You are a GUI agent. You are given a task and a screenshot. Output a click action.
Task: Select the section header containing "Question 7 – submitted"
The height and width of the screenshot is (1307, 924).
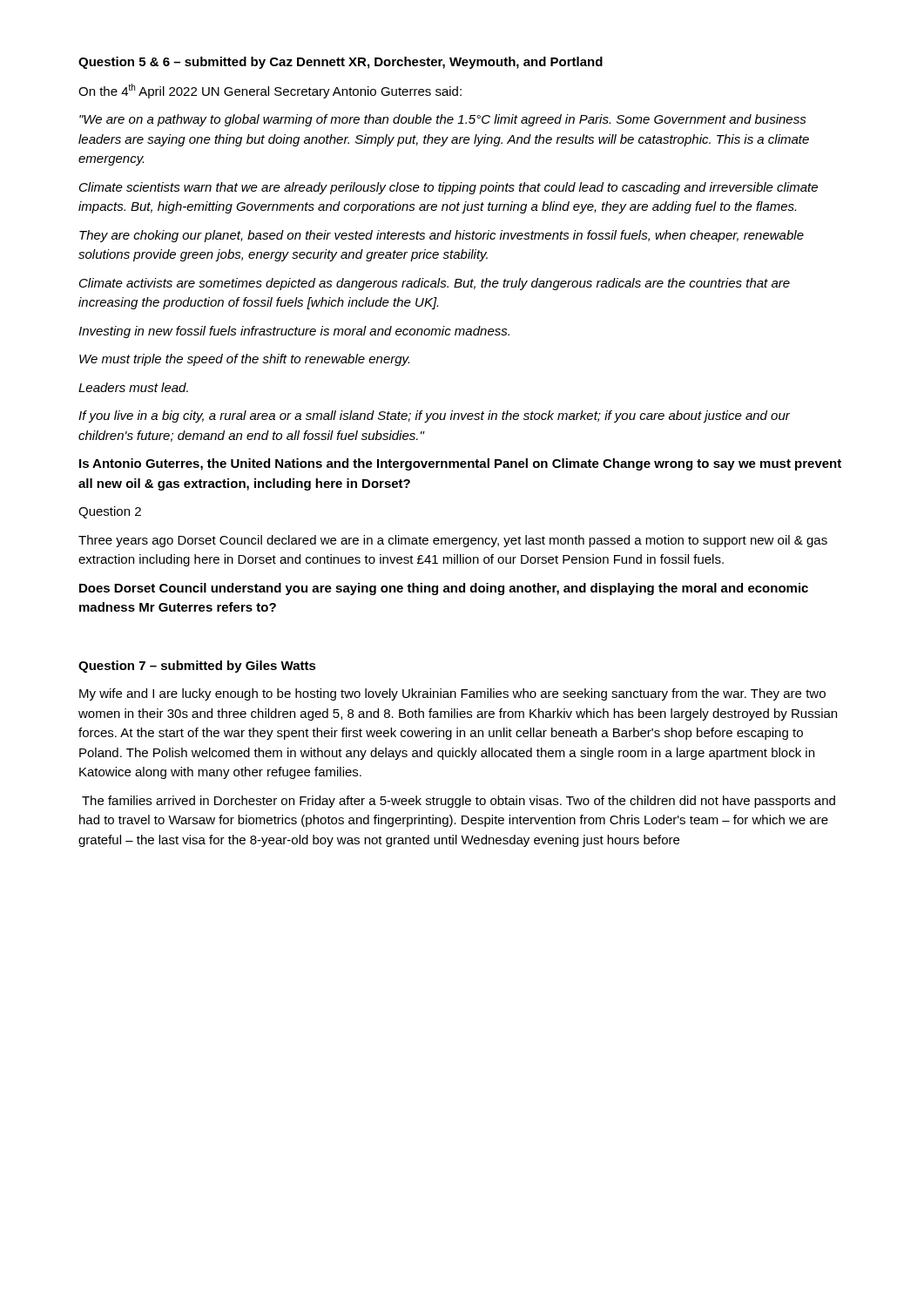tap(197, 665)
